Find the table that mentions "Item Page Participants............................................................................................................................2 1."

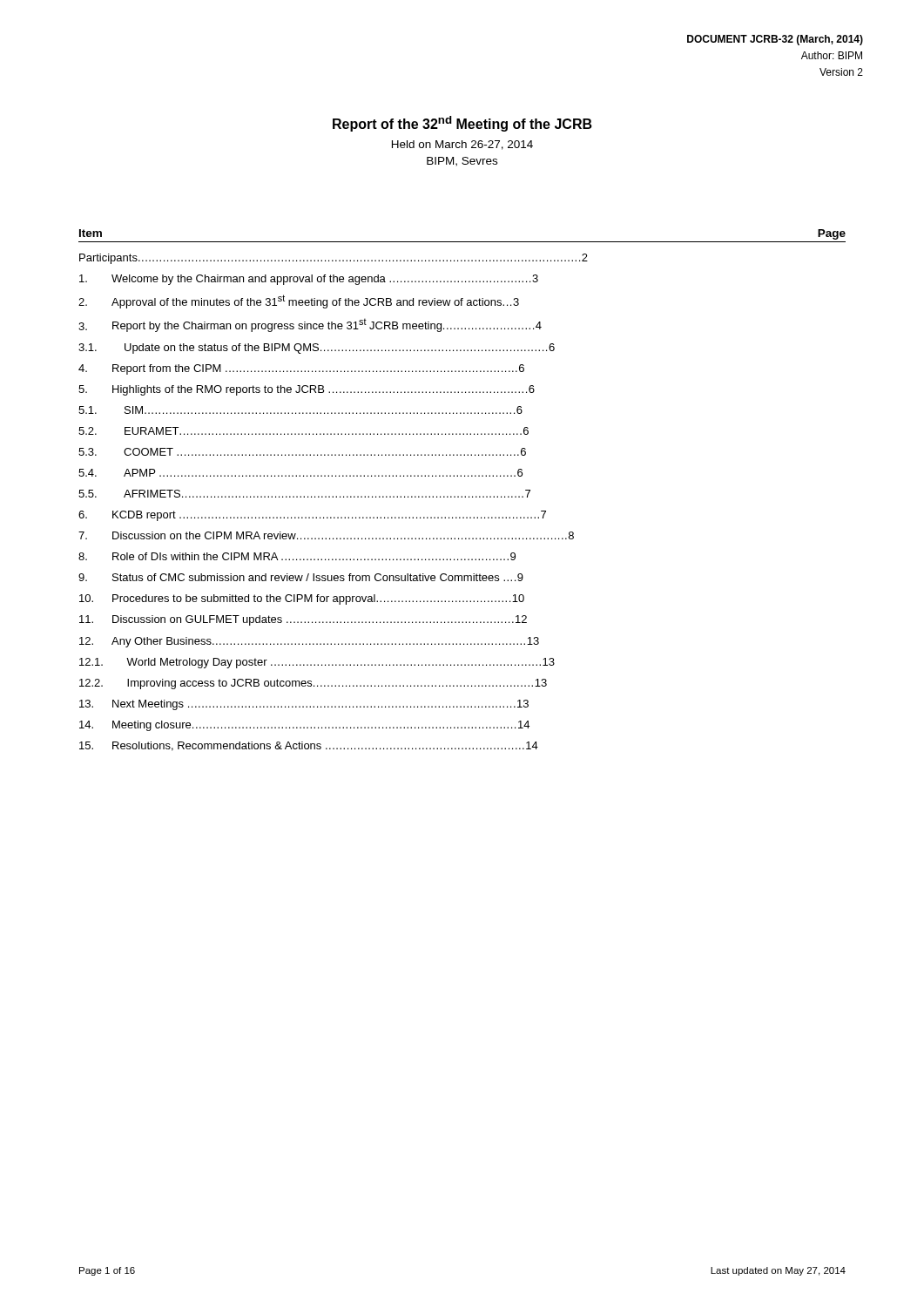(x=462, y=491)
